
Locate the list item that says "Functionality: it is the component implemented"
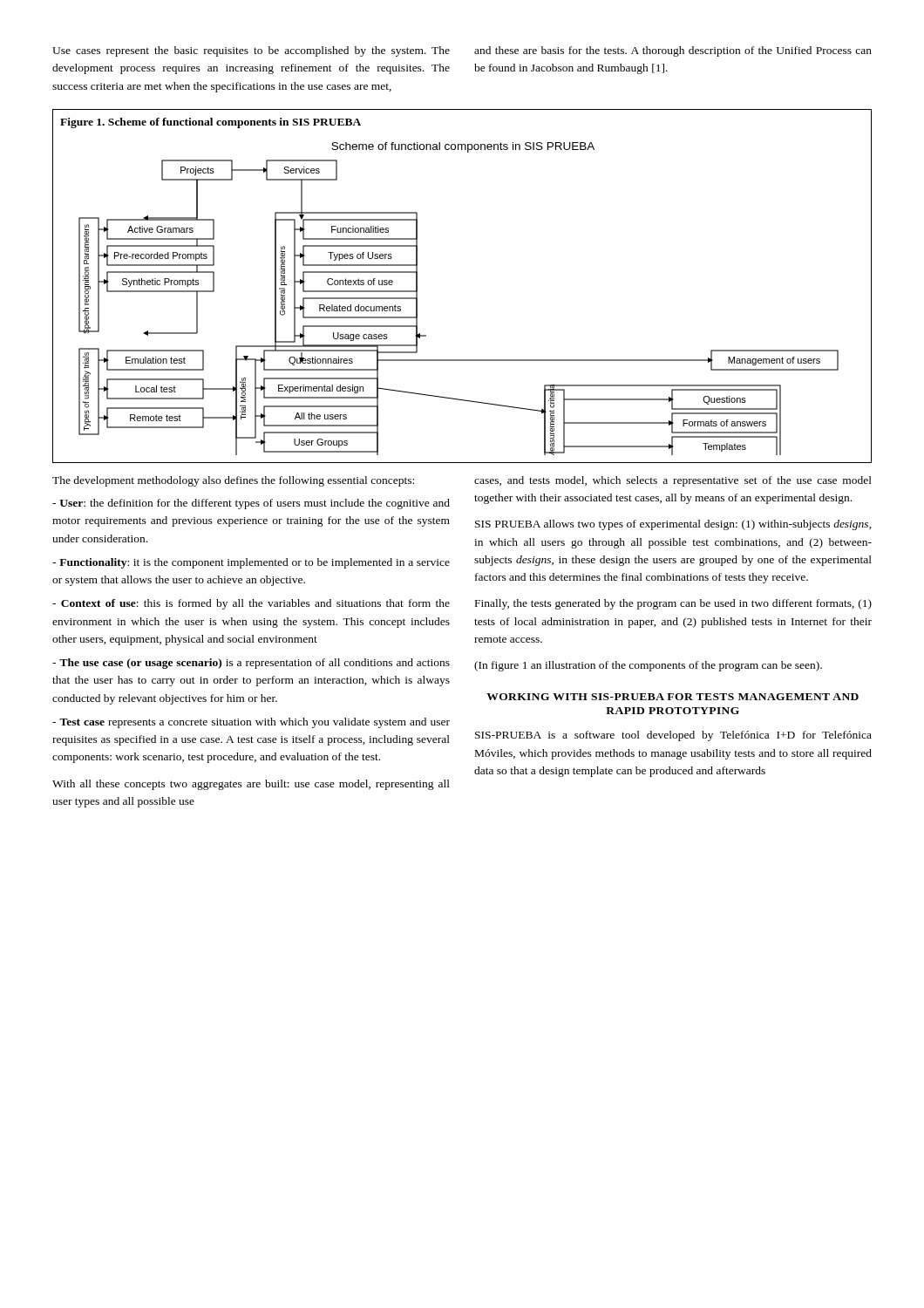(251, 571)
